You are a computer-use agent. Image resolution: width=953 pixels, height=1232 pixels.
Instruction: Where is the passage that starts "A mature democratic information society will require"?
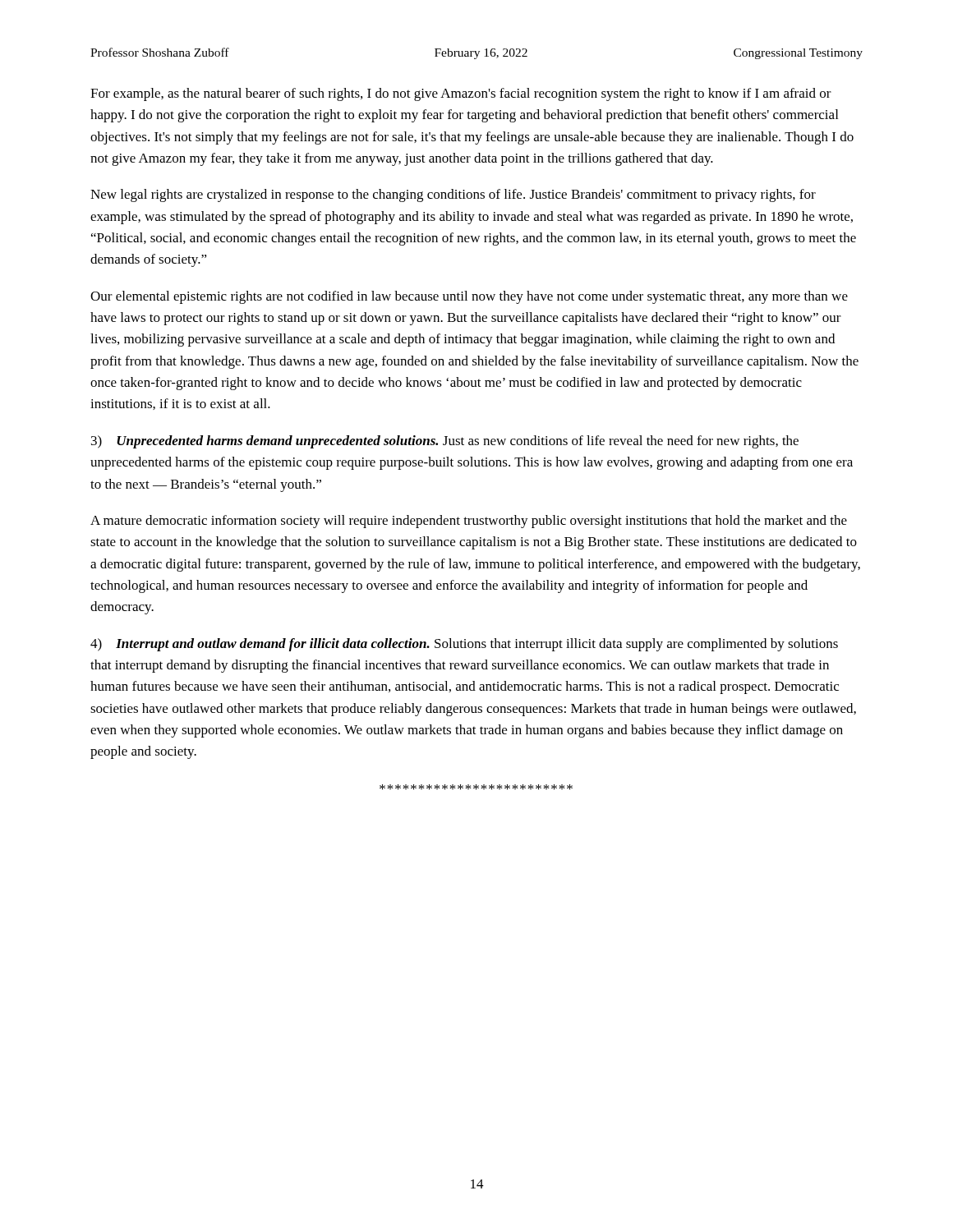475,563
